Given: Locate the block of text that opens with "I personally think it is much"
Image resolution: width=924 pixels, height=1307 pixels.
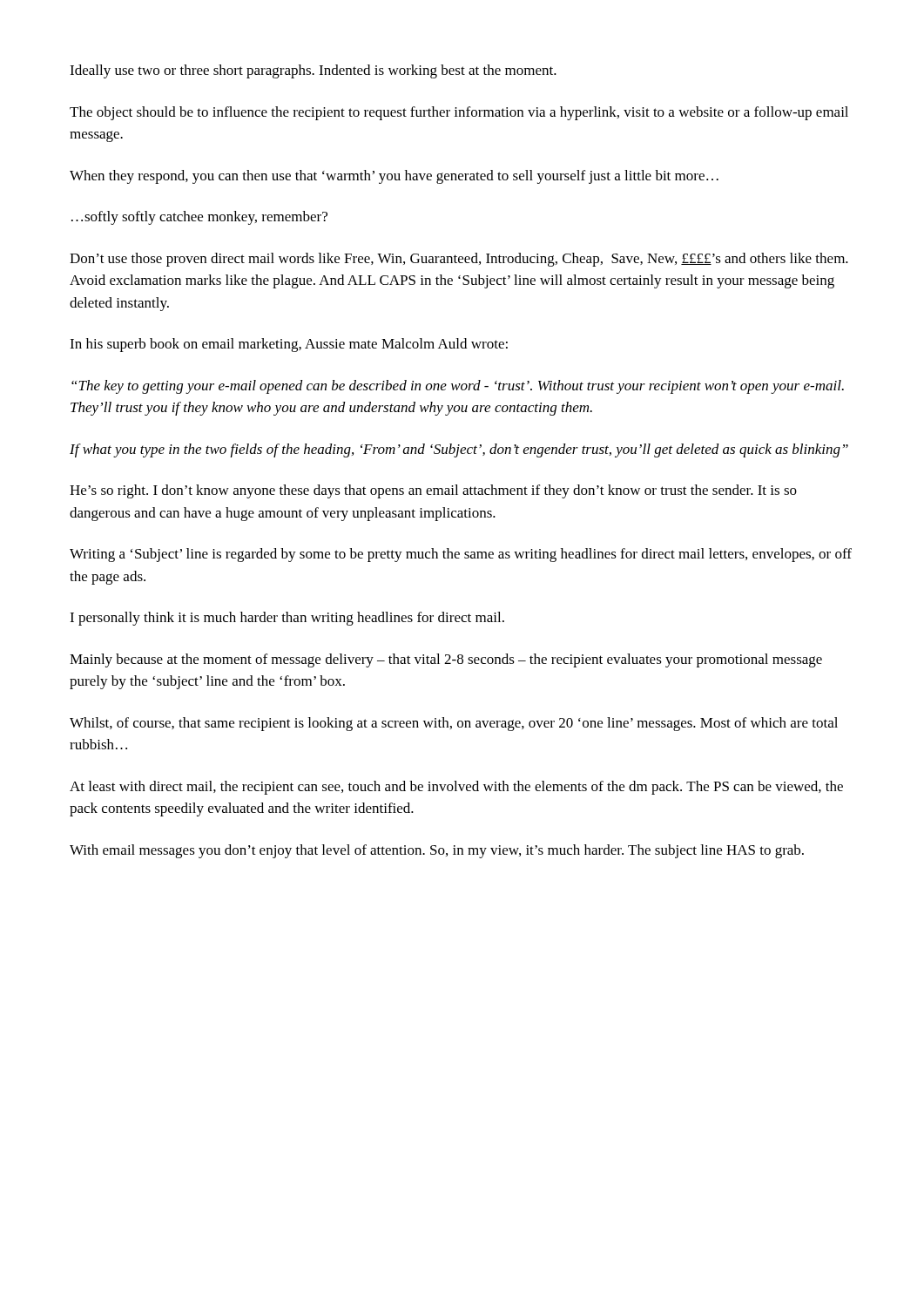Looking at the screenshot, I should coord(287,617).
